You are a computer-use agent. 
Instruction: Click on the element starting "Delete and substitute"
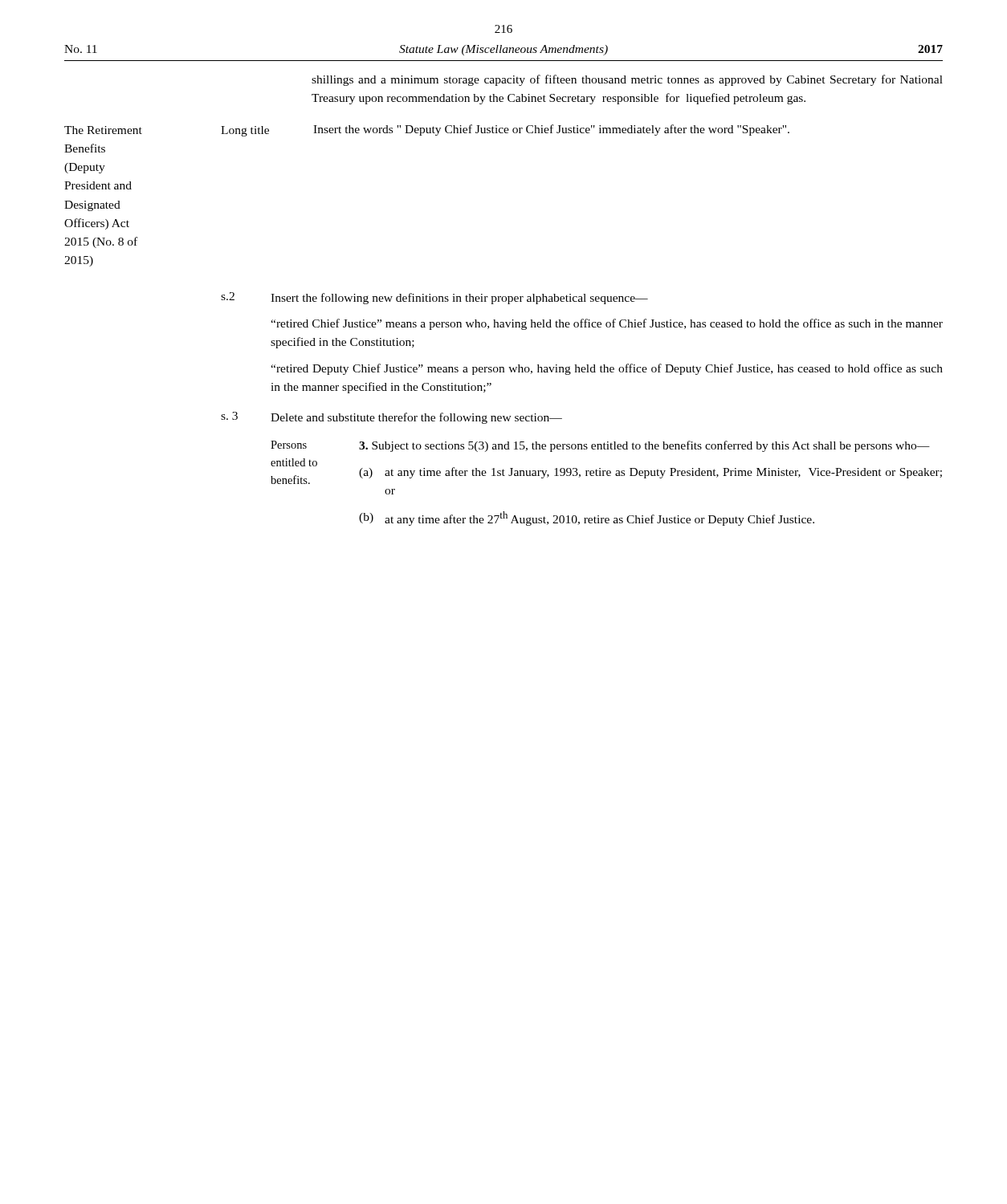[607, 470]
